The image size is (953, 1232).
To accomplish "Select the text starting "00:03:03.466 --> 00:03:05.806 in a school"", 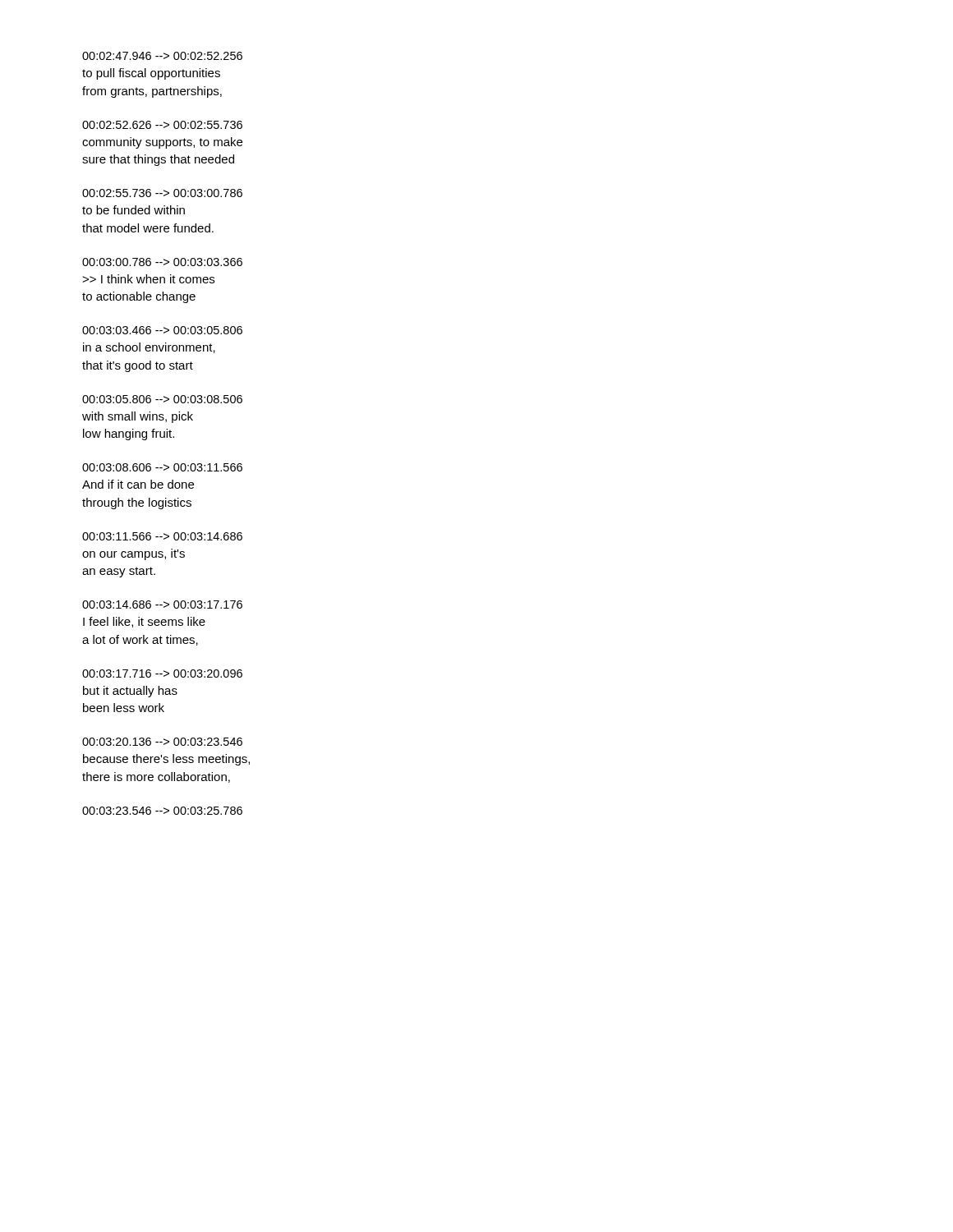I will tap(162, 330).
